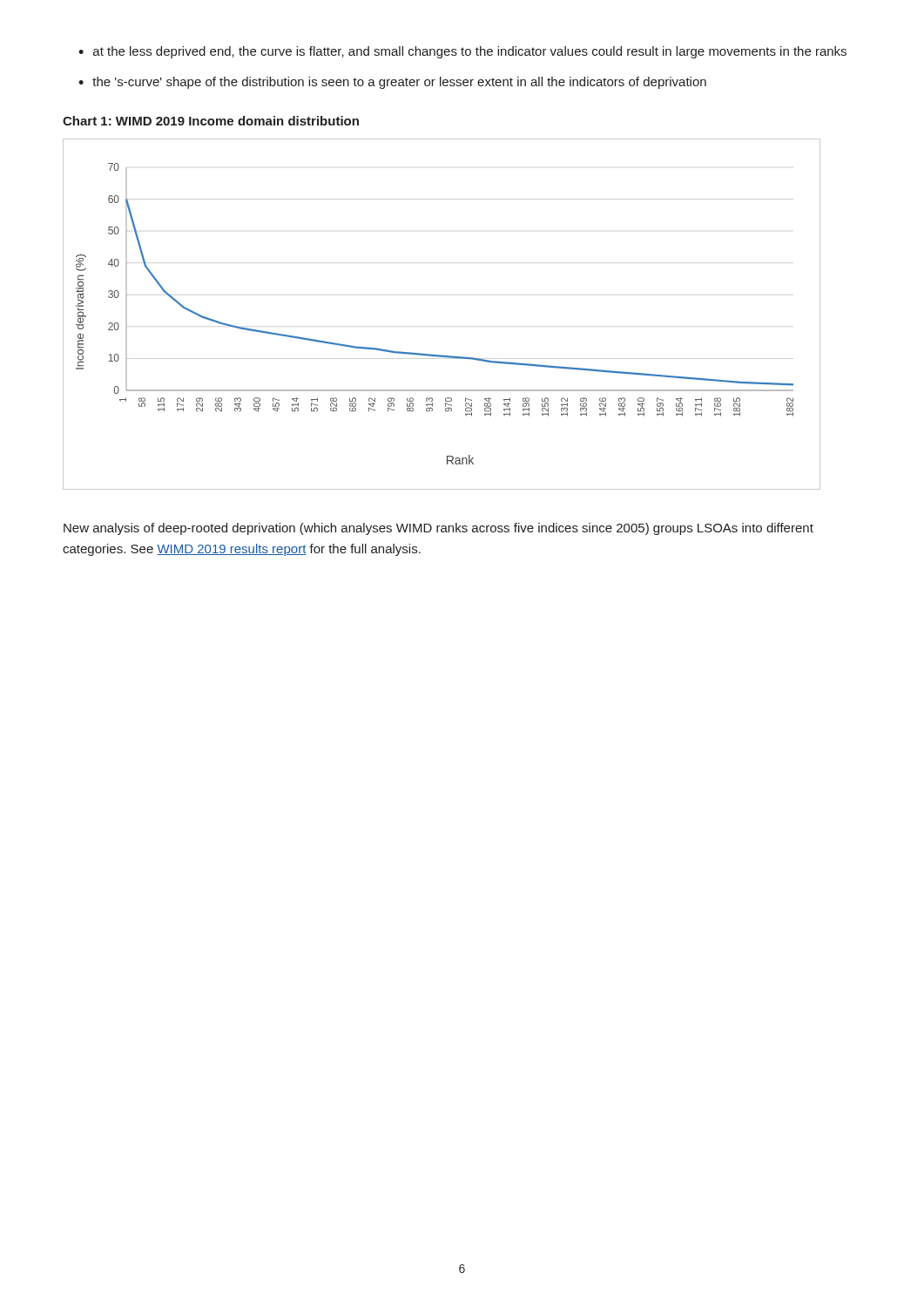This screenshot has height=1307, width=924.
Task: Find the passage starting "• the 's-curve' shape of the distribution is"
Action: [393, 83]
